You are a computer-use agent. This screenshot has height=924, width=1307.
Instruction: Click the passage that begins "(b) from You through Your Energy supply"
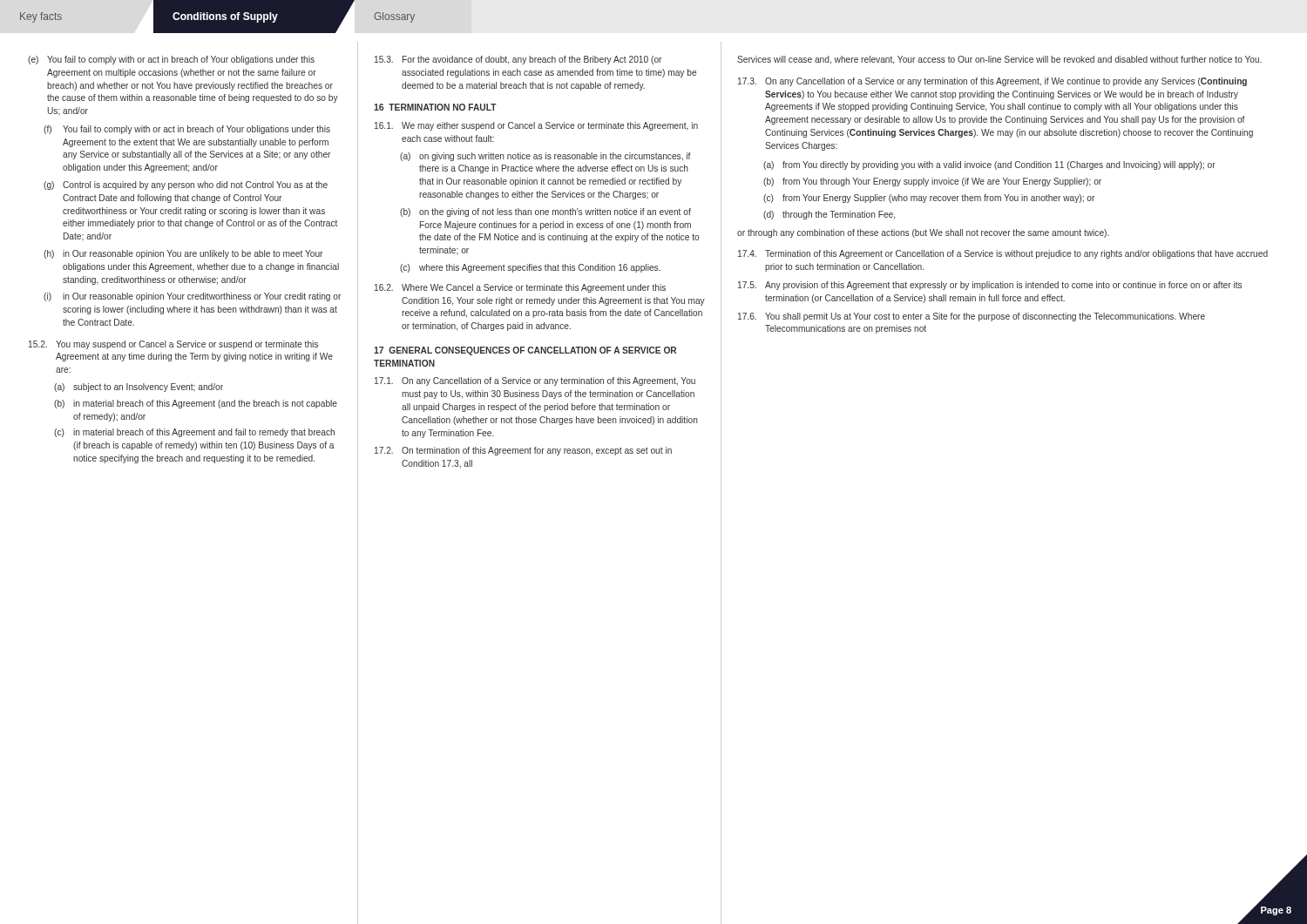[1023, 183]
